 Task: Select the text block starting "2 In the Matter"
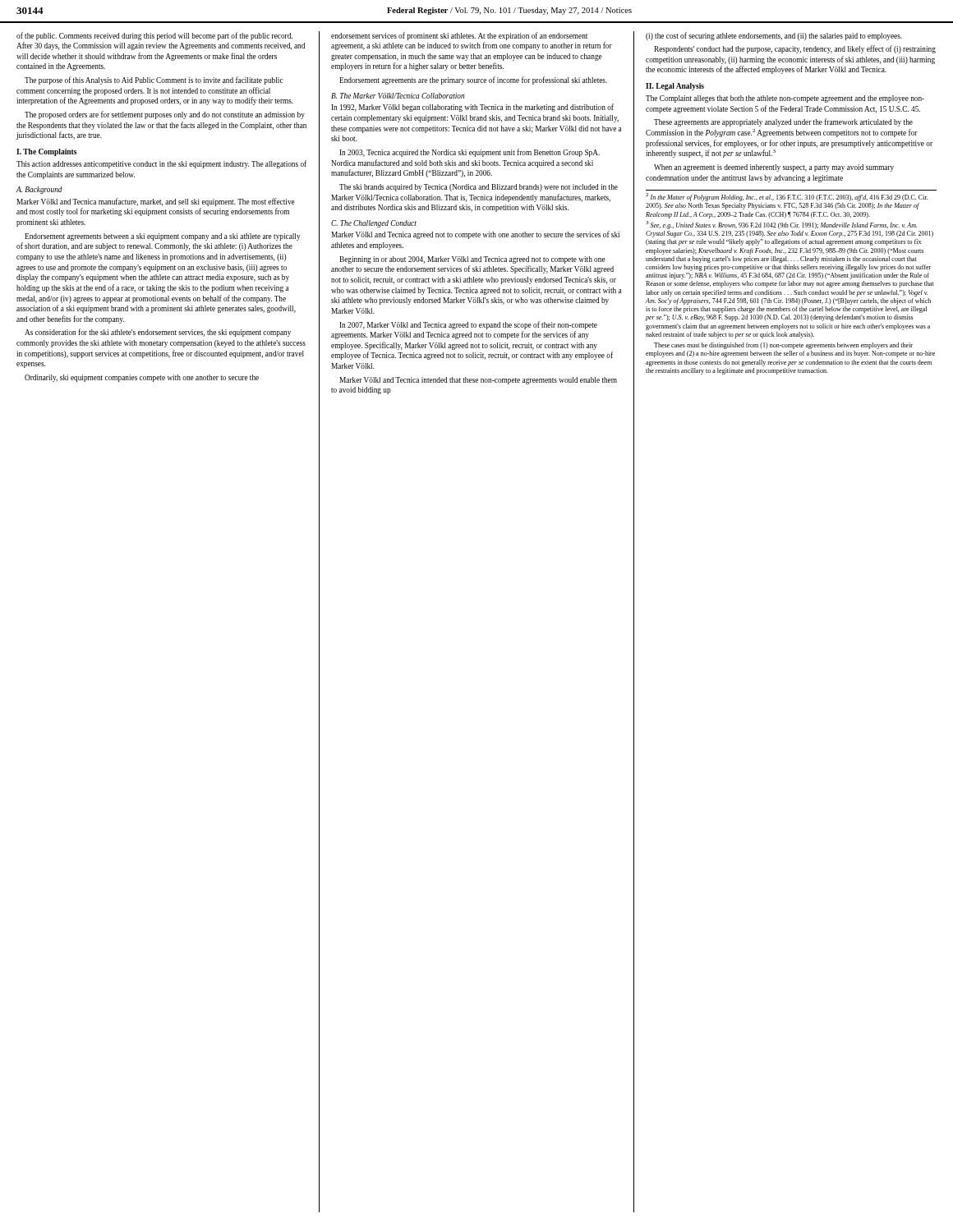791,207
